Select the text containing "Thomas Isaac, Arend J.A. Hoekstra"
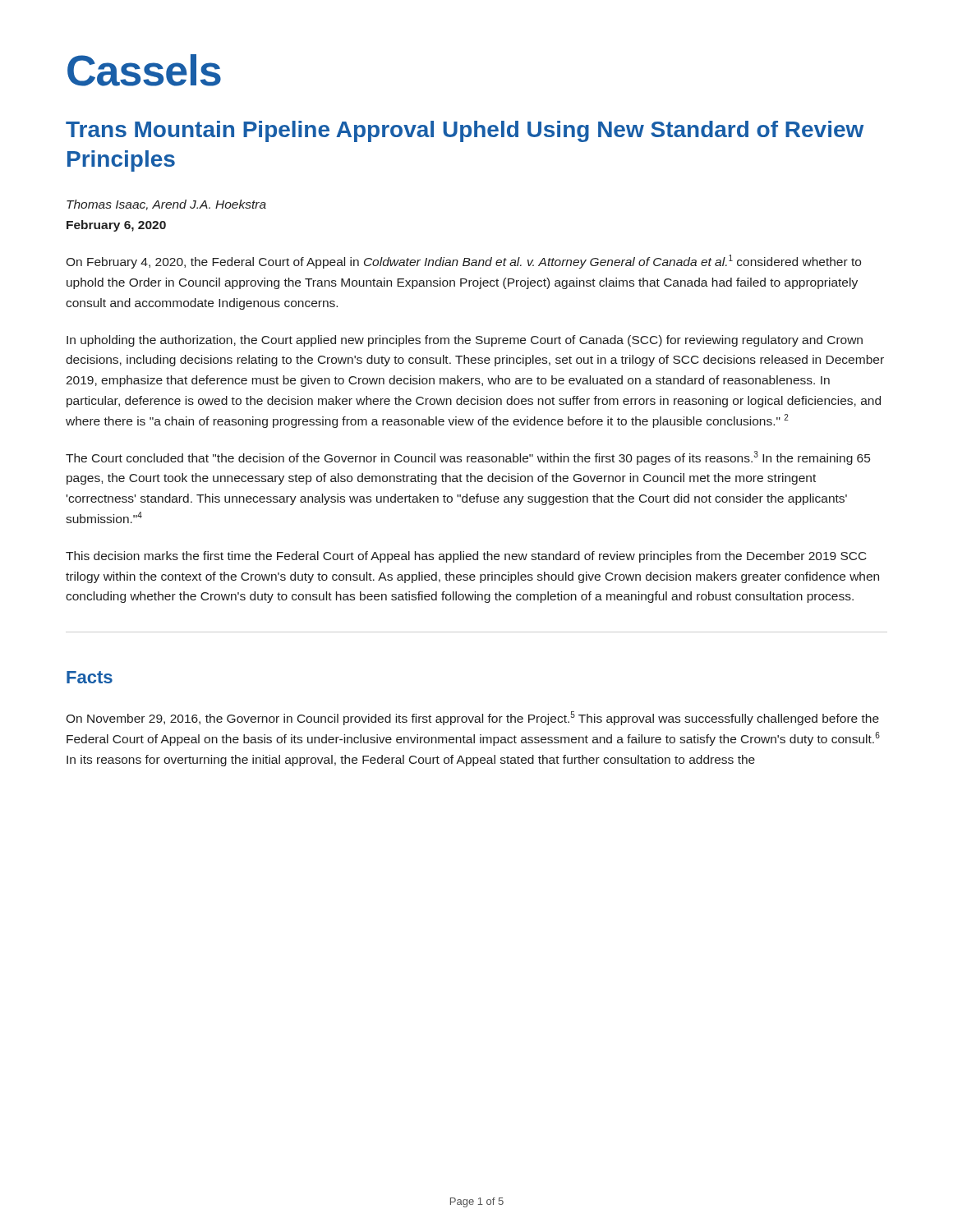Image resolution: width=953 pixels, height=1232 pixels. 166,204
